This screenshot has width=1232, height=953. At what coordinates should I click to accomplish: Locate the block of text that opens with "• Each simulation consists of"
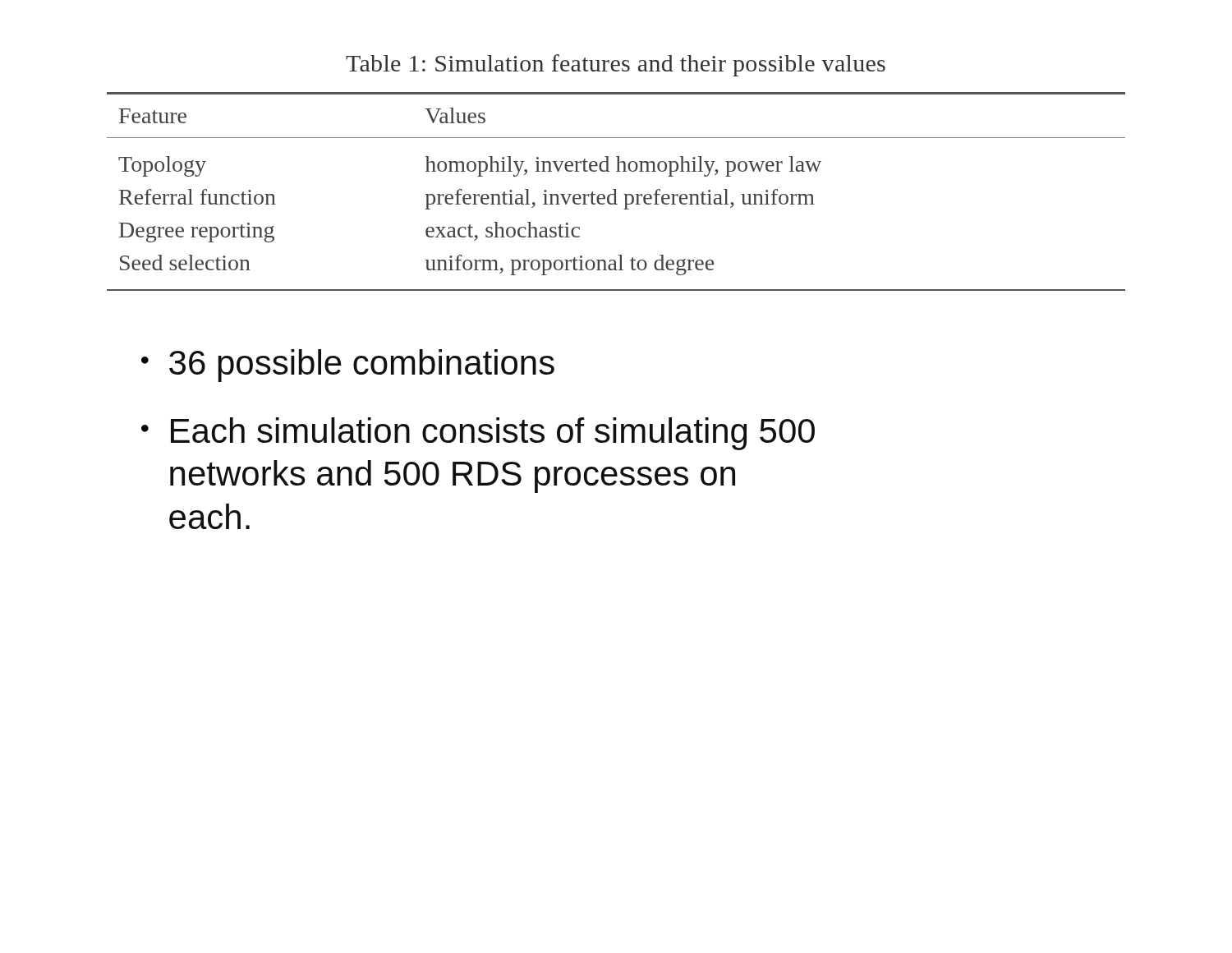[x=478, y=474]
